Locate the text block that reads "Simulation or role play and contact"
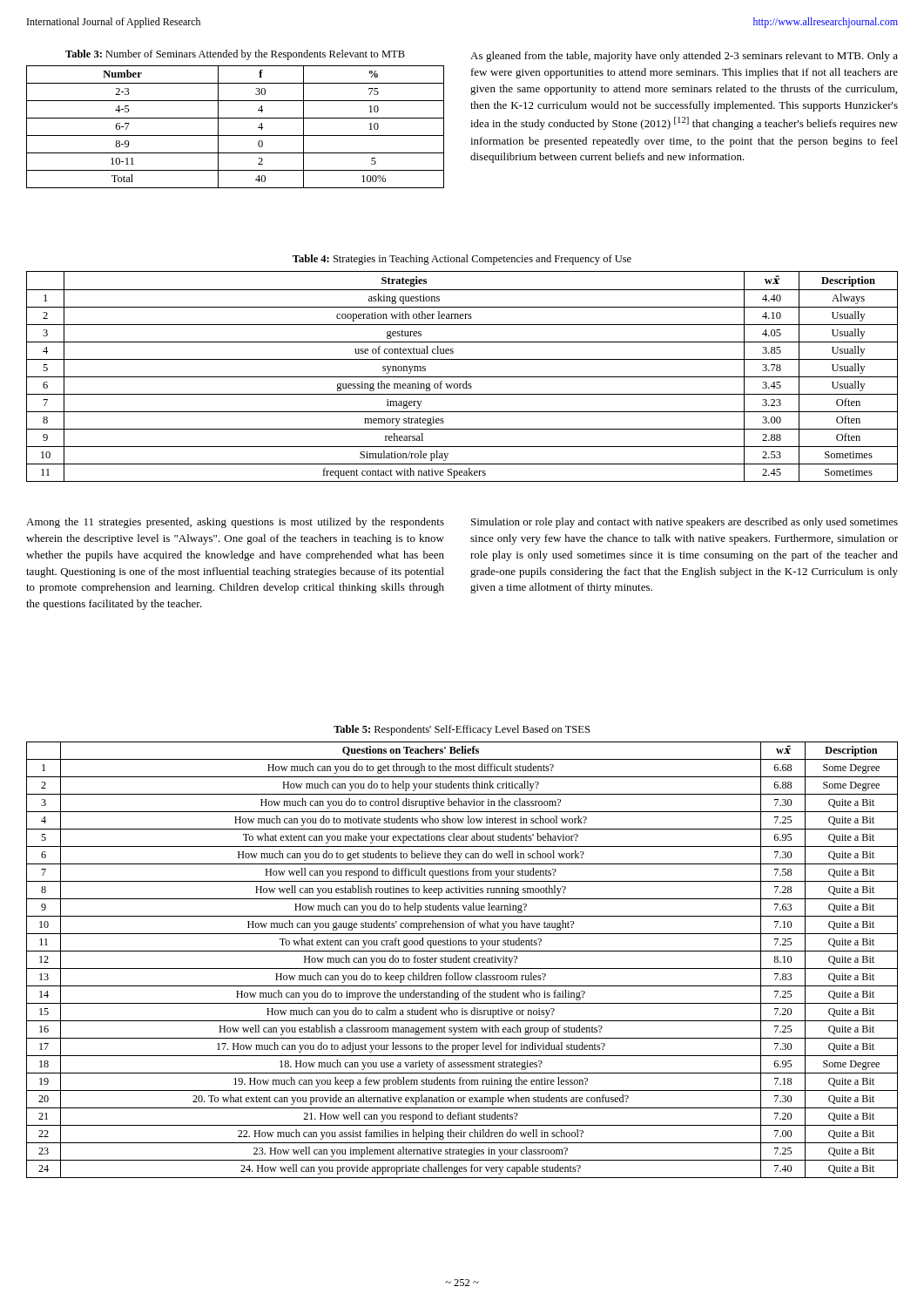The width and height of the screenshot is (924, 1307). (684, 554)
